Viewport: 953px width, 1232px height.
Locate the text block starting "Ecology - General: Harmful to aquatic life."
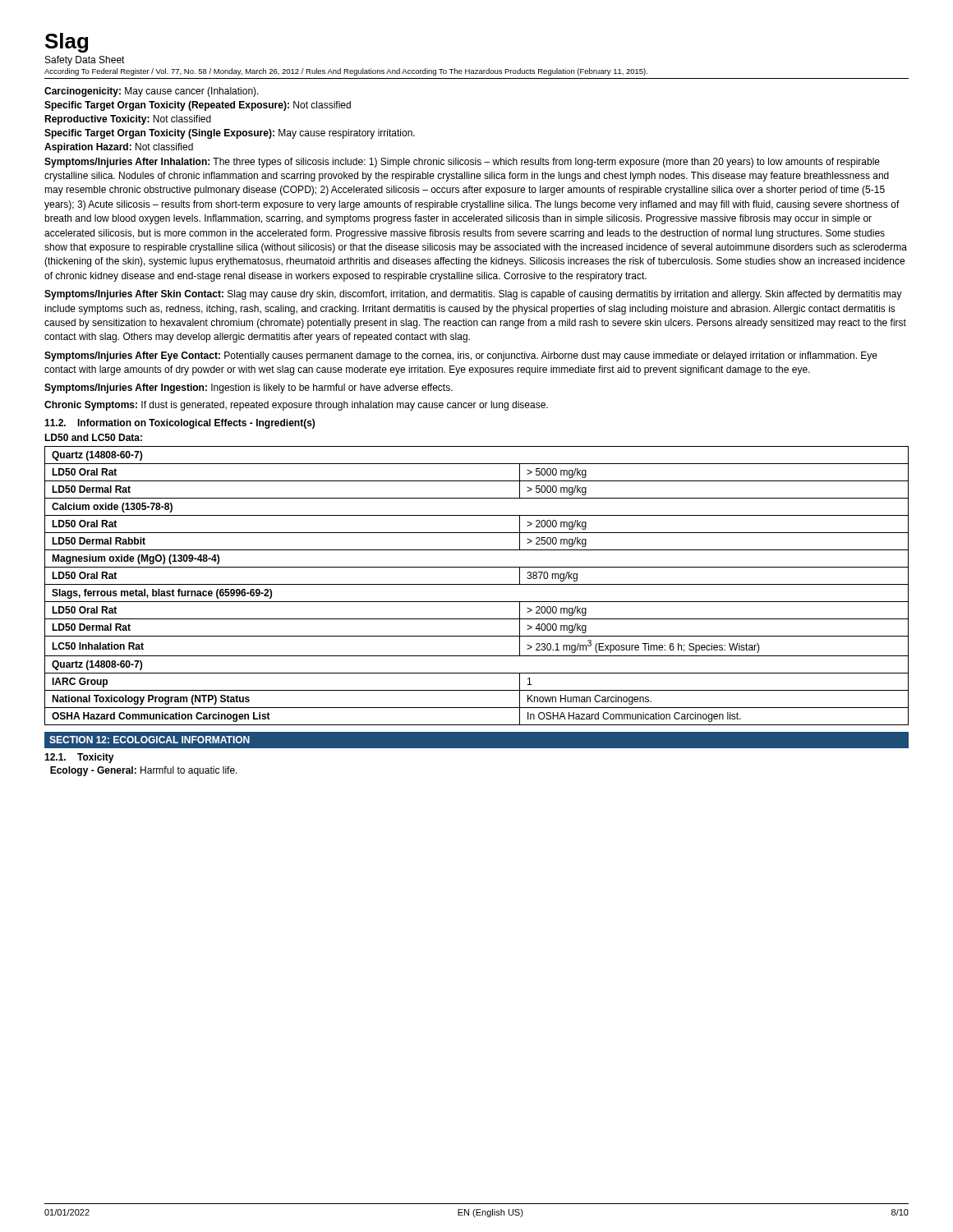point(141,771)
